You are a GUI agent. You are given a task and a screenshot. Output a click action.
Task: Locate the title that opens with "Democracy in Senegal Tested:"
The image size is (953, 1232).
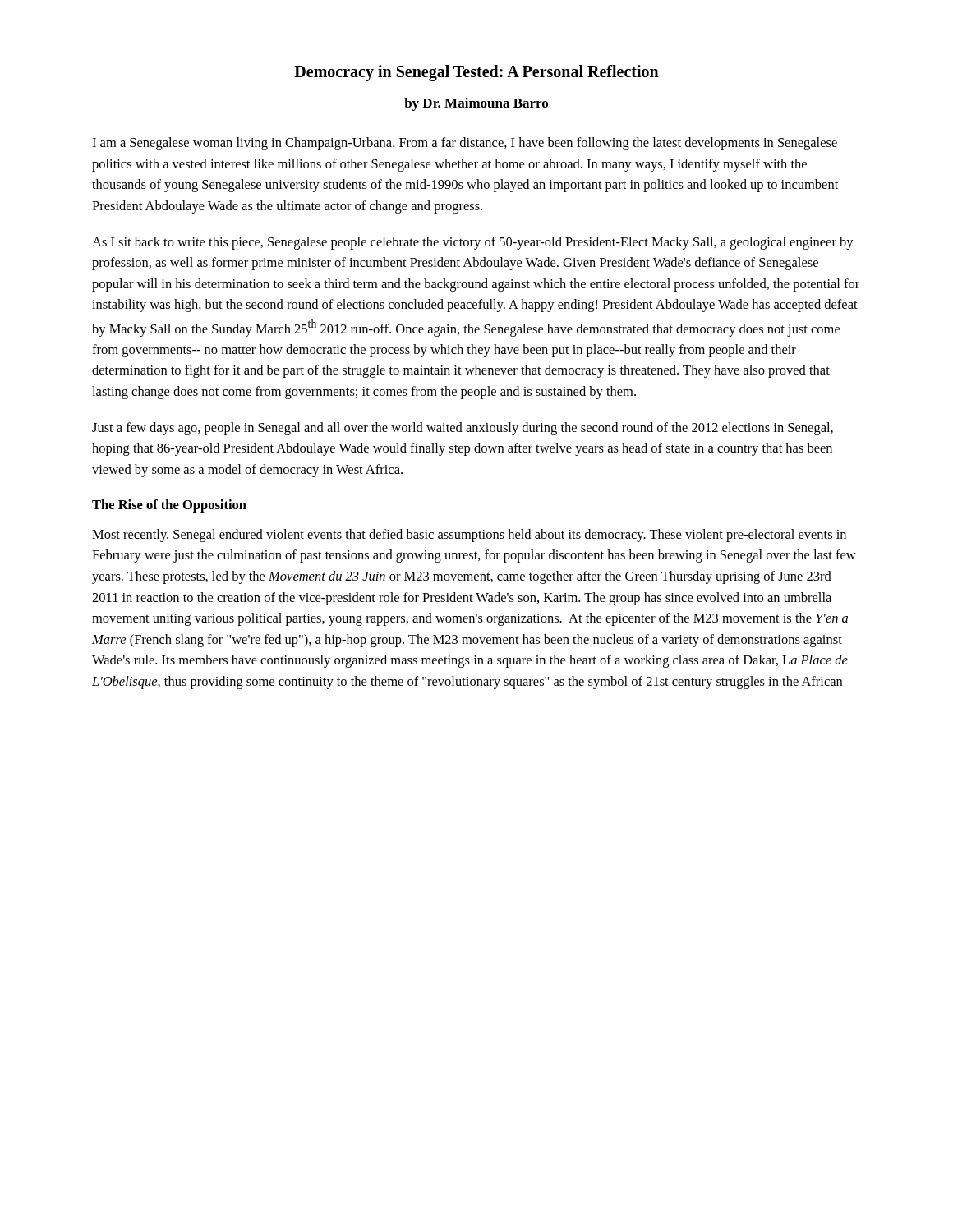(x=476, y=71)
